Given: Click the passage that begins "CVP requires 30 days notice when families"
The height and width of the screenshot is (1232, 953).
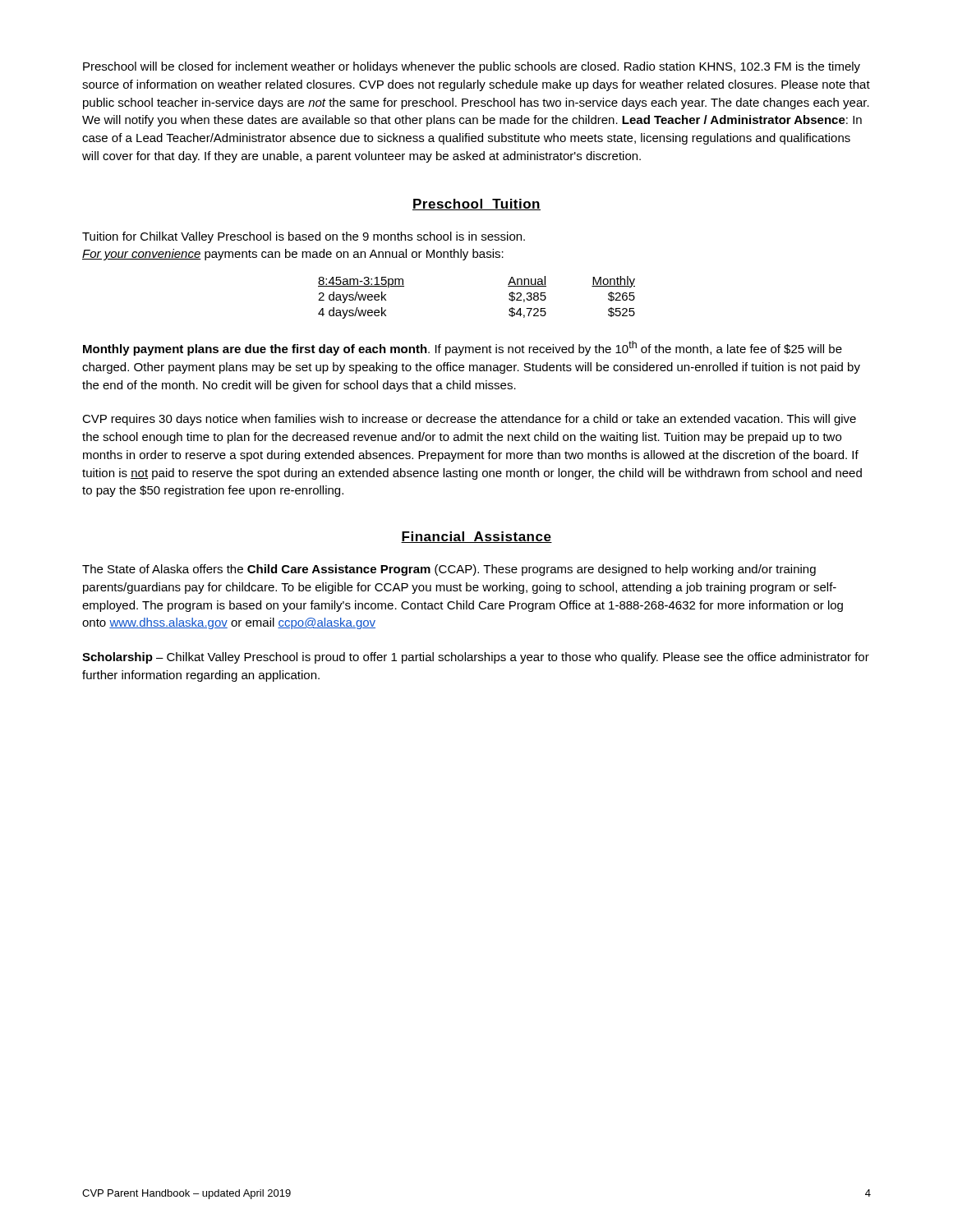Looking at the screenshot, I should pos(472,454).
